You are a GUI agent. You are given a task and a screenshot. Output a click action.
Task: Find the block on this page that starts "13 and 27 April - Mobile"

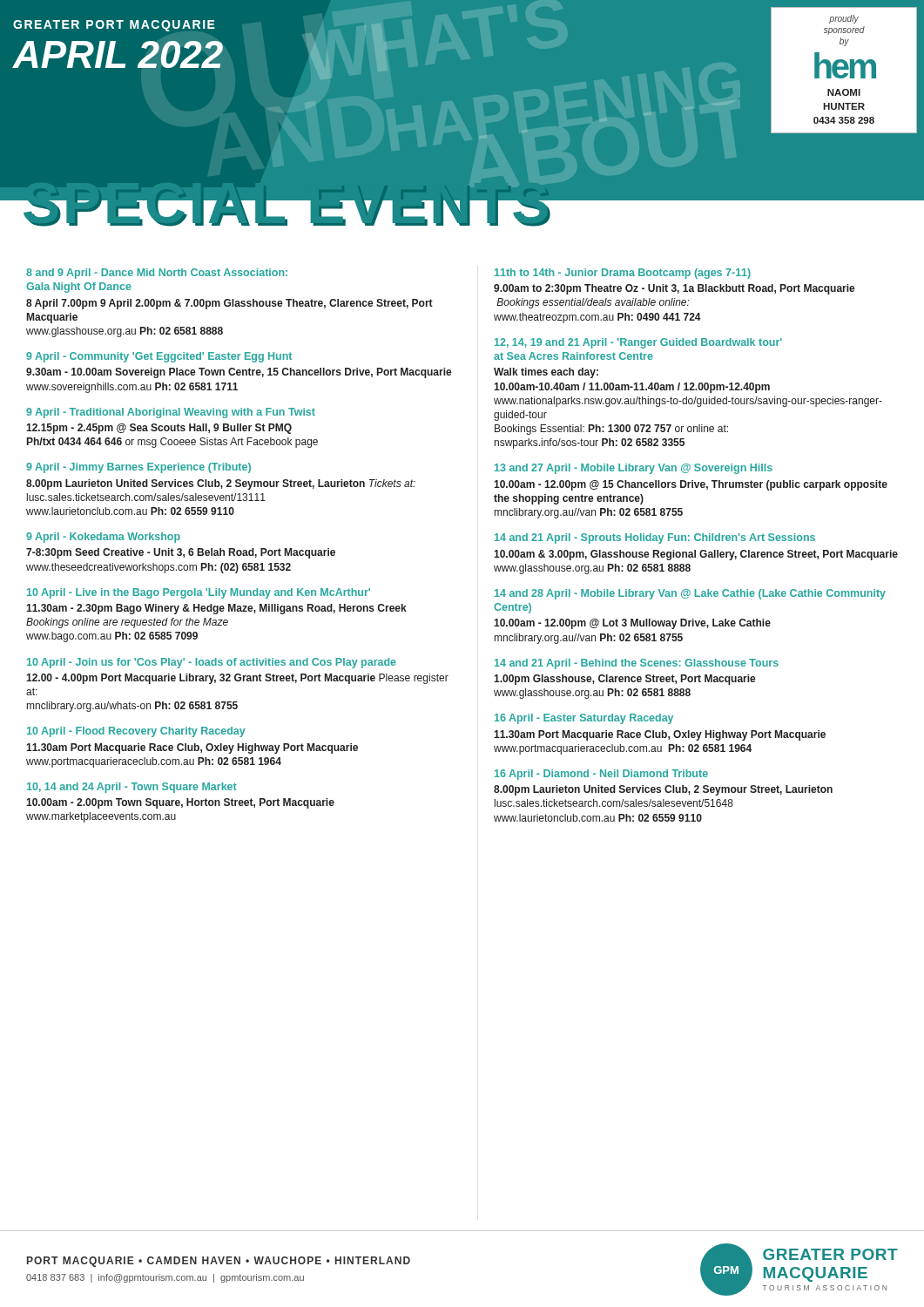pos(696,490)
